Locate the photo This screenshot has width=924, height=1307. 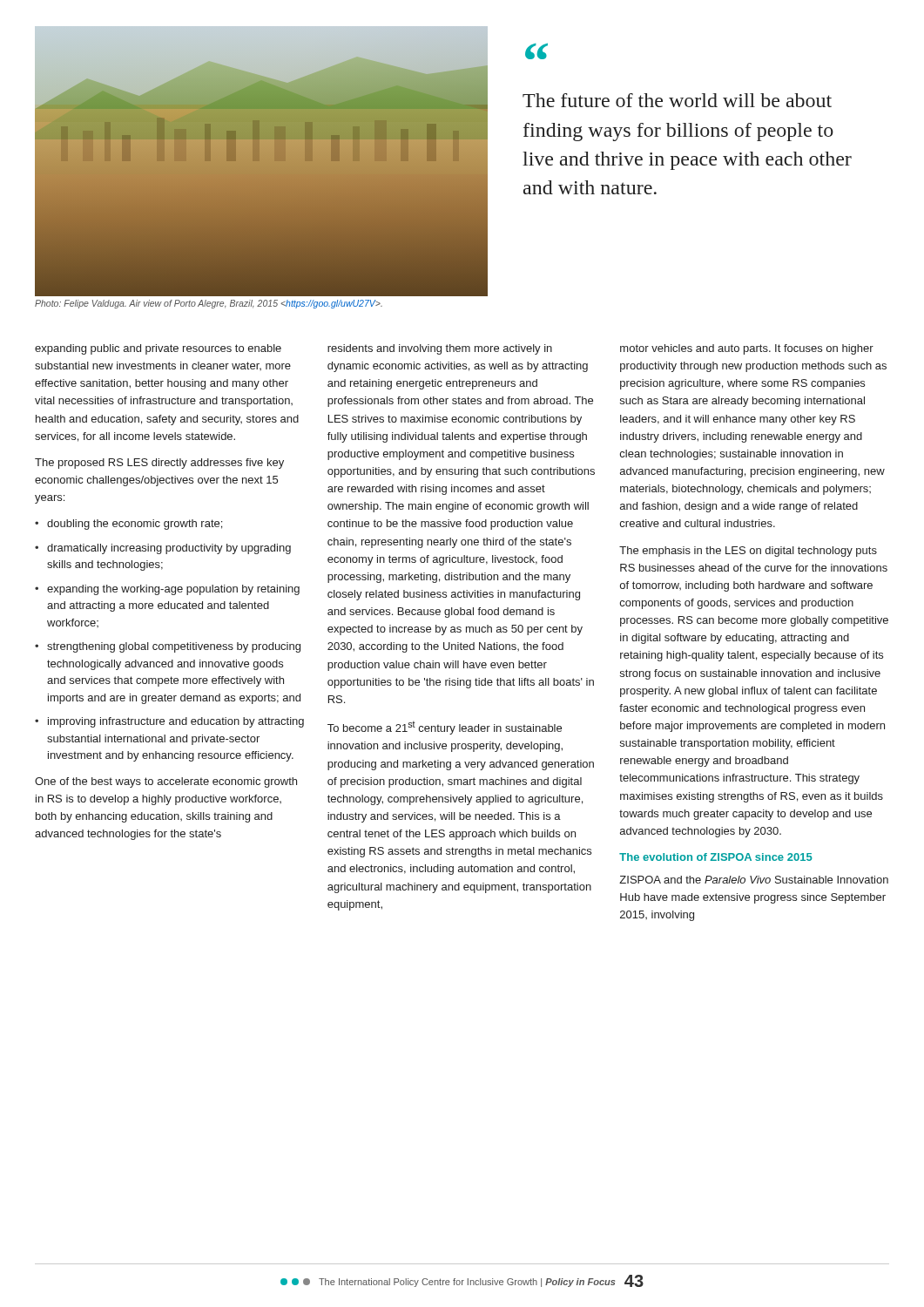(x=261, y=174)
